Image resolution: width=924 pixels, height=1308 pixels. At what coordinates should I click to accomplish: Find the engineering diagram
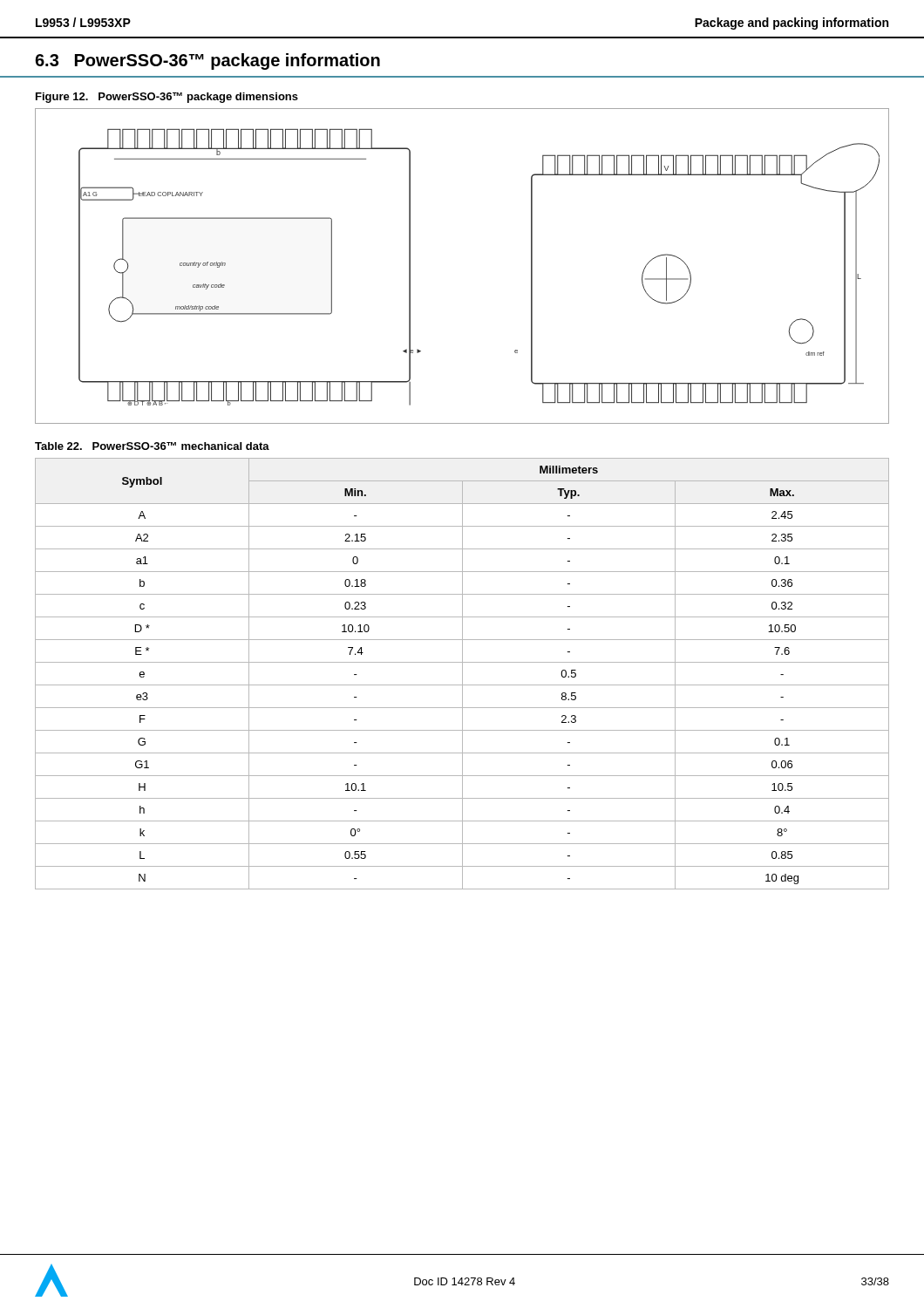pos(462,266)
